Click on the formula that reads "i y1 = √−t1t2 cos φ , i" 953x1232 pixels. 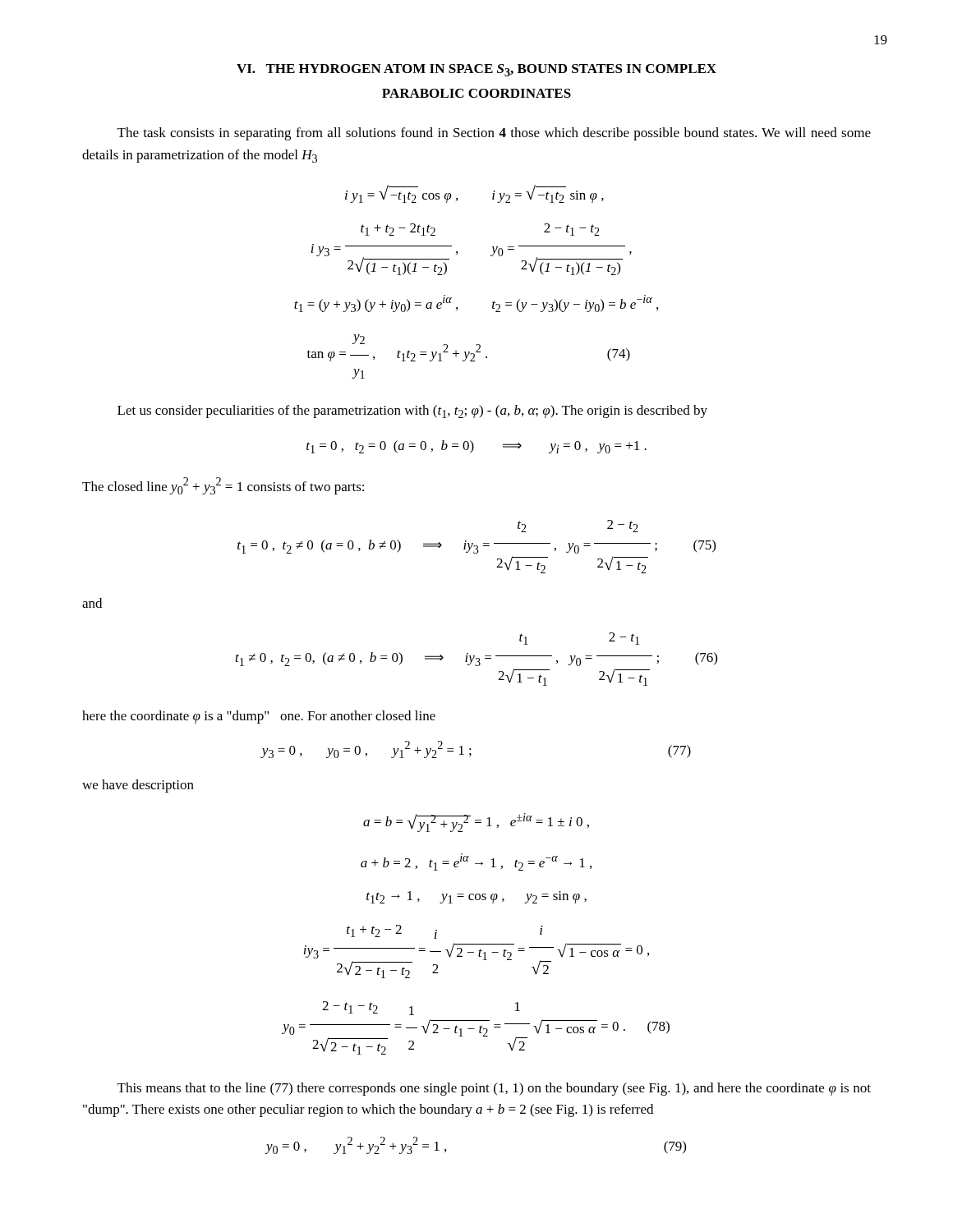(399, 193)
